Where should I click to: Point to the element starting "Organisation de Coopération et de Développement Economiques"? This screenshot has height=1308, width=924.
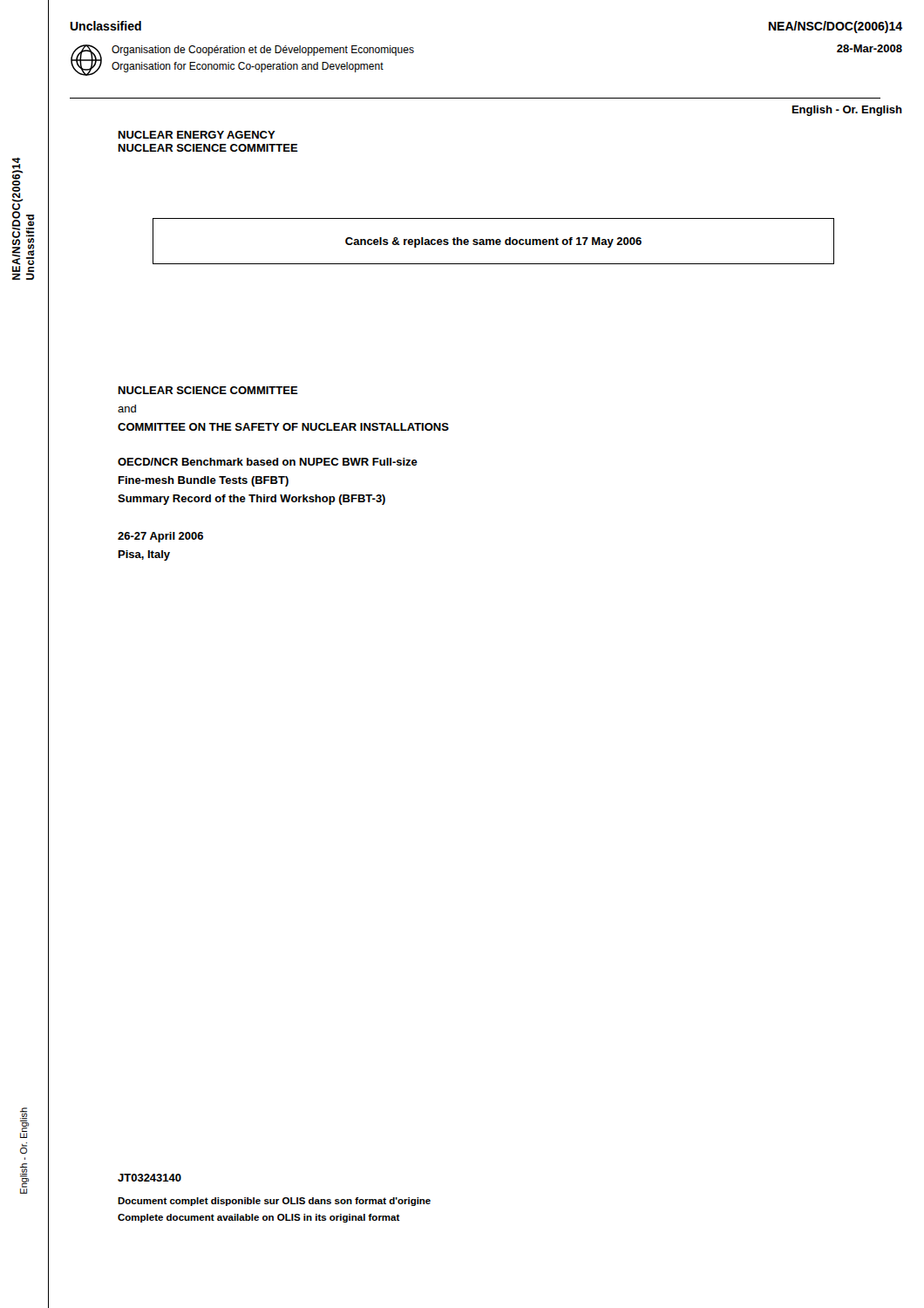click(x=263, y=58)
